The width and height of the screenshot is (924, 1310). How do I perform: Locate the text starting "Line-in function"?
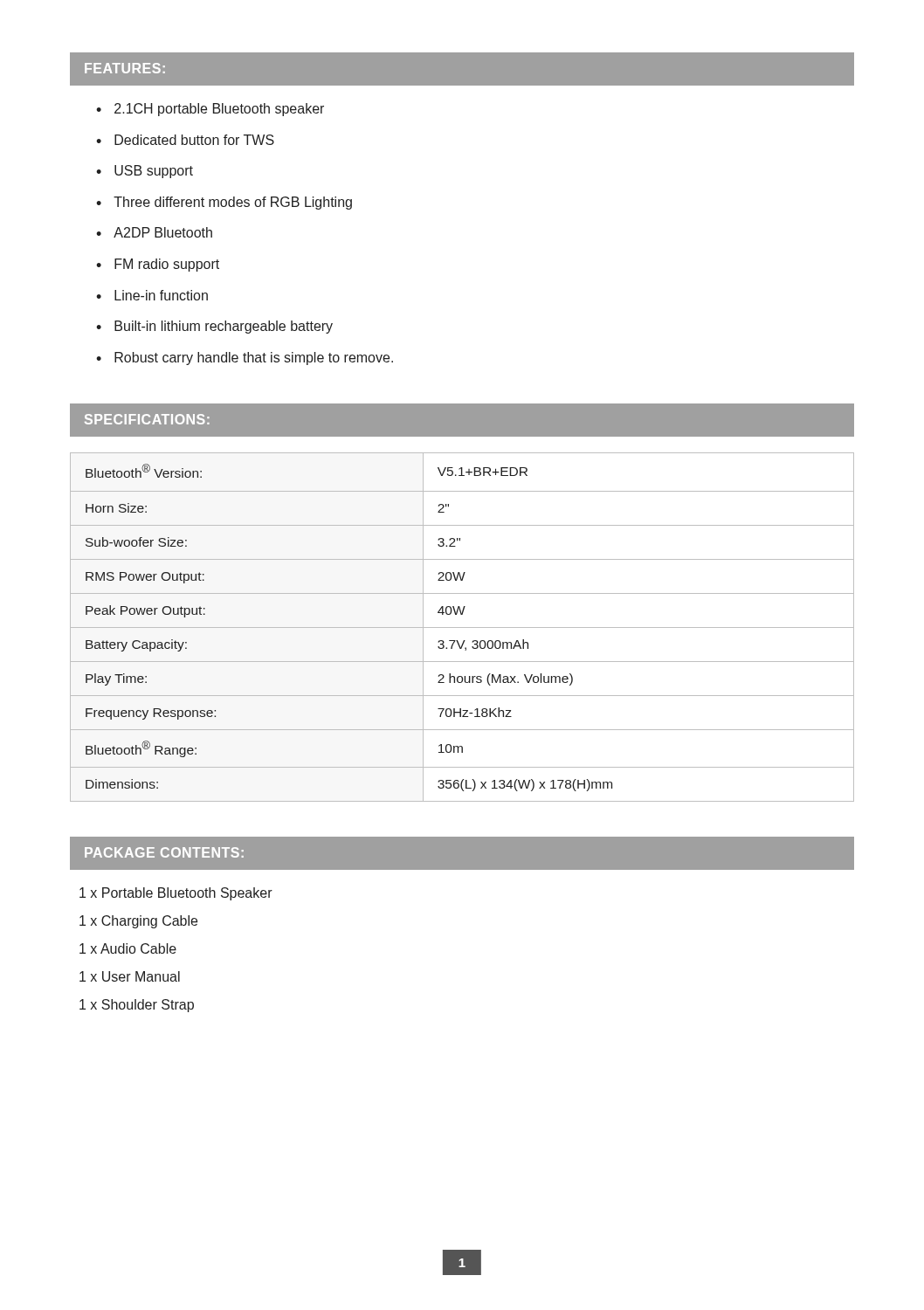click(x=161, y=295)
